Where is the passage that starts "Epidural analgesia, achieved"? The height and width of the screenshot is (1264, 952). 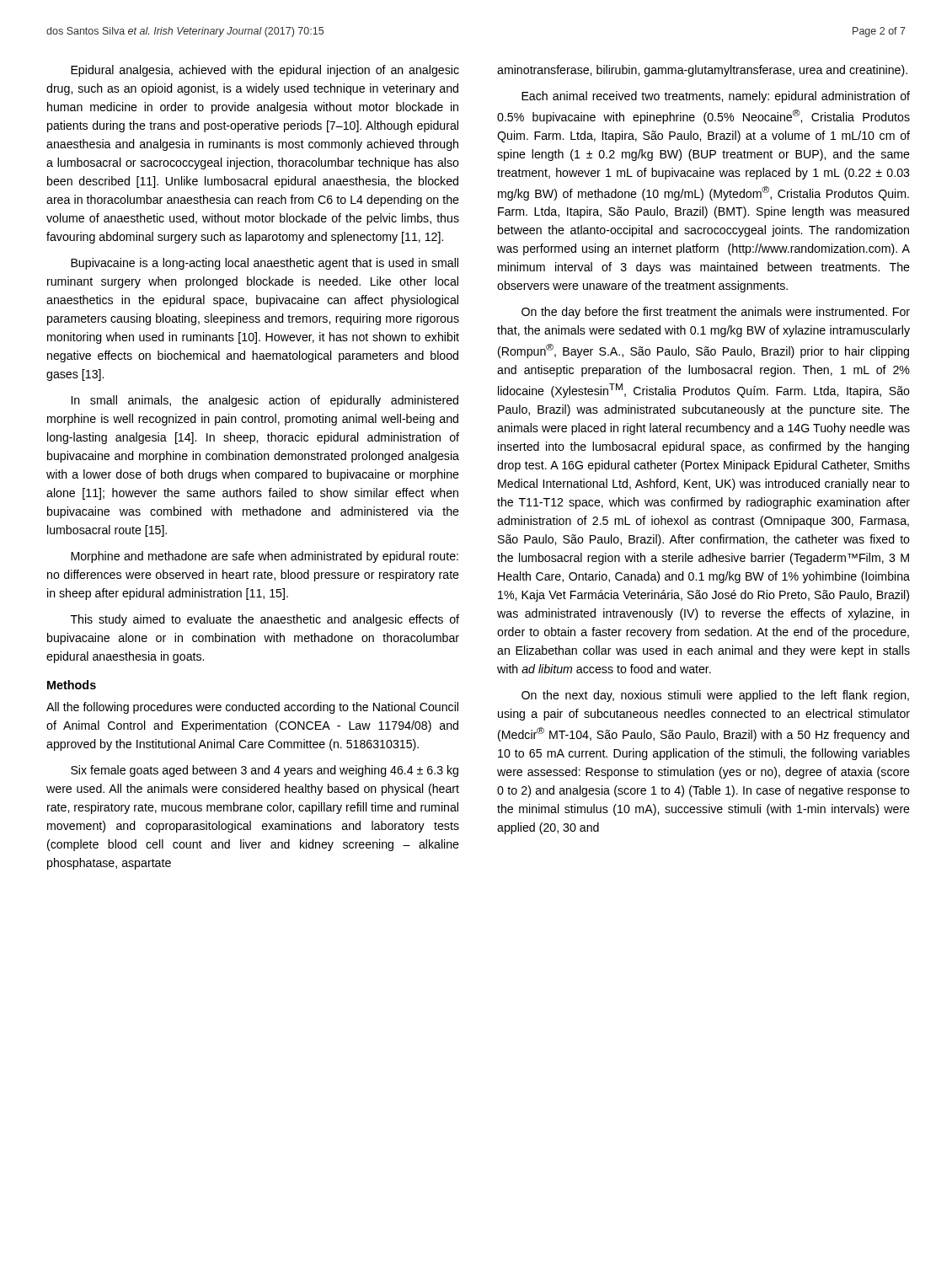tap(253, 153)
